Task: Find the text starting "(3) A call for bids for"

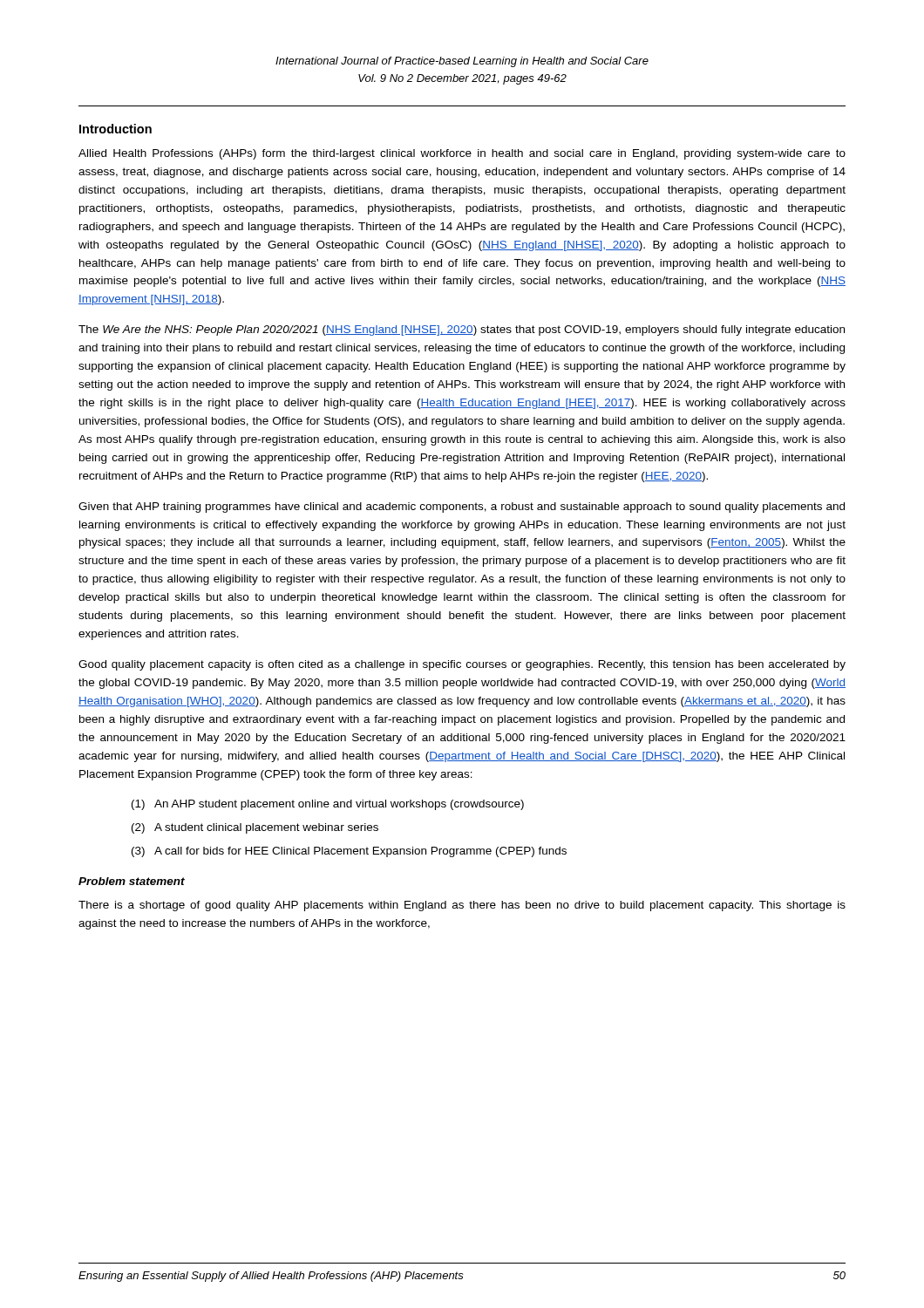Action: (x=349, y=851)
